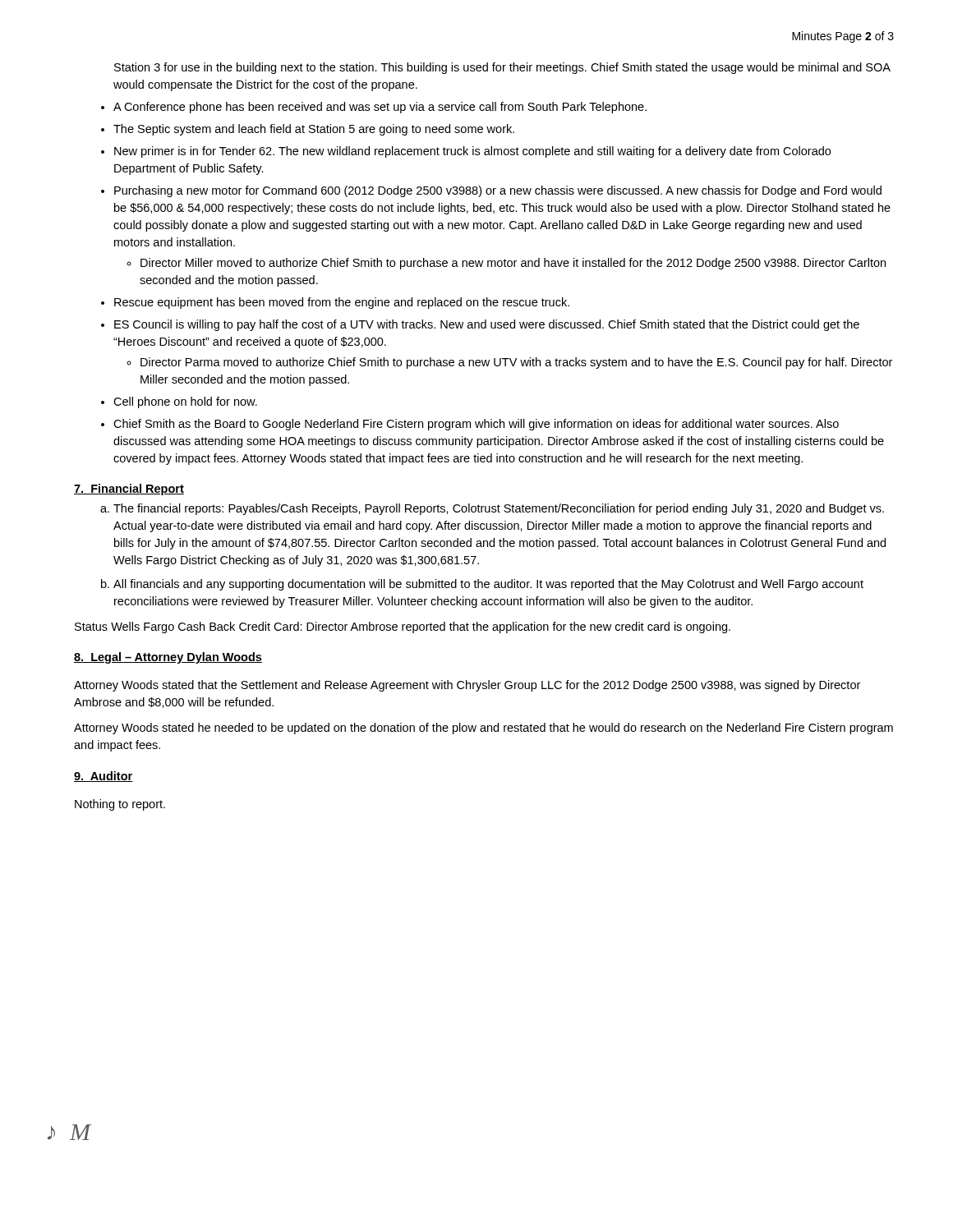953x1232 pixels.
Task: Find the list item that says "A Conference phone has been received and was"
Action: point(380,107)
